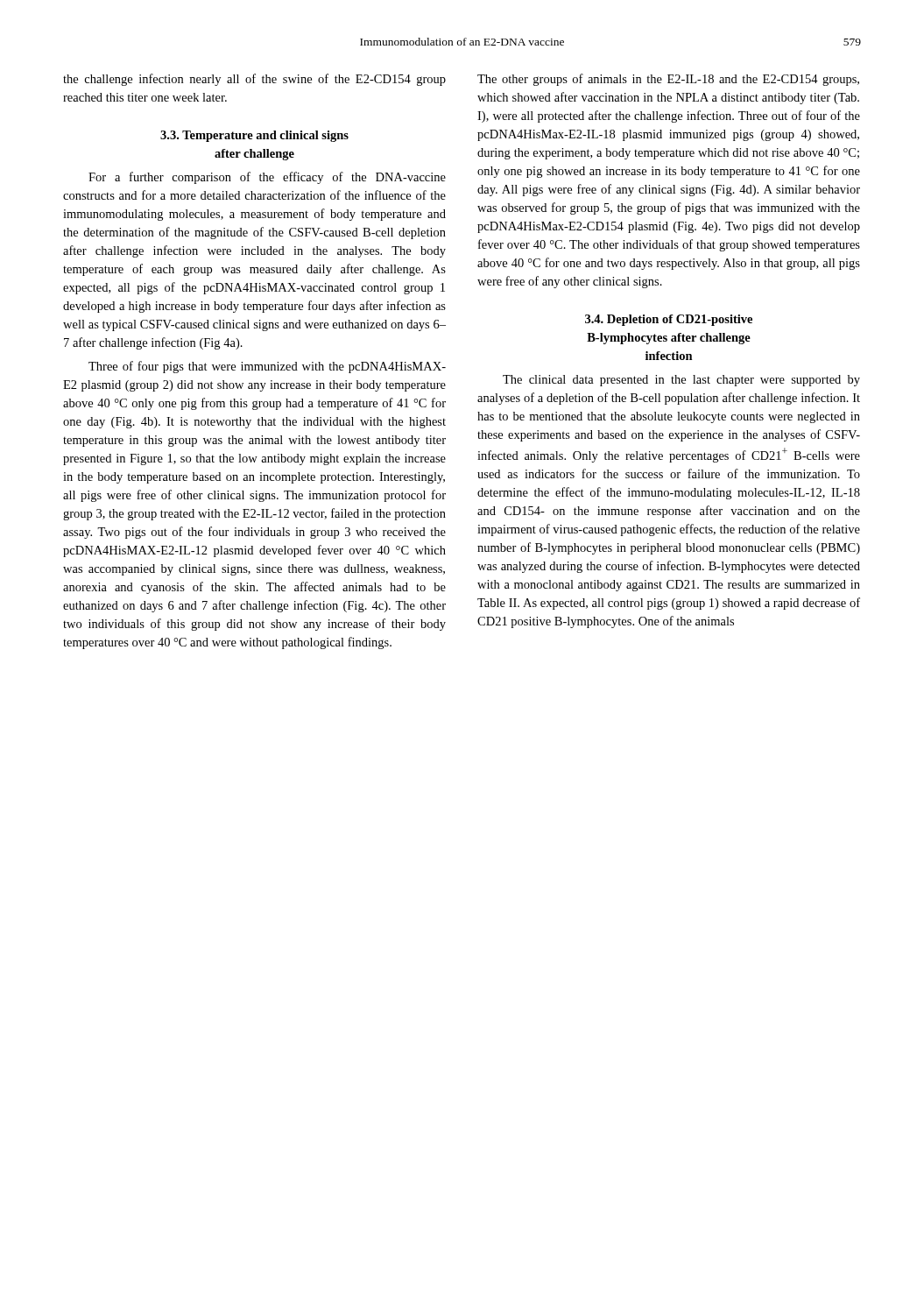Locate the section header that says "3.4. Depletion of CD21-positiveB-lymphocytes after challengeinfection"

click(669, 337)
